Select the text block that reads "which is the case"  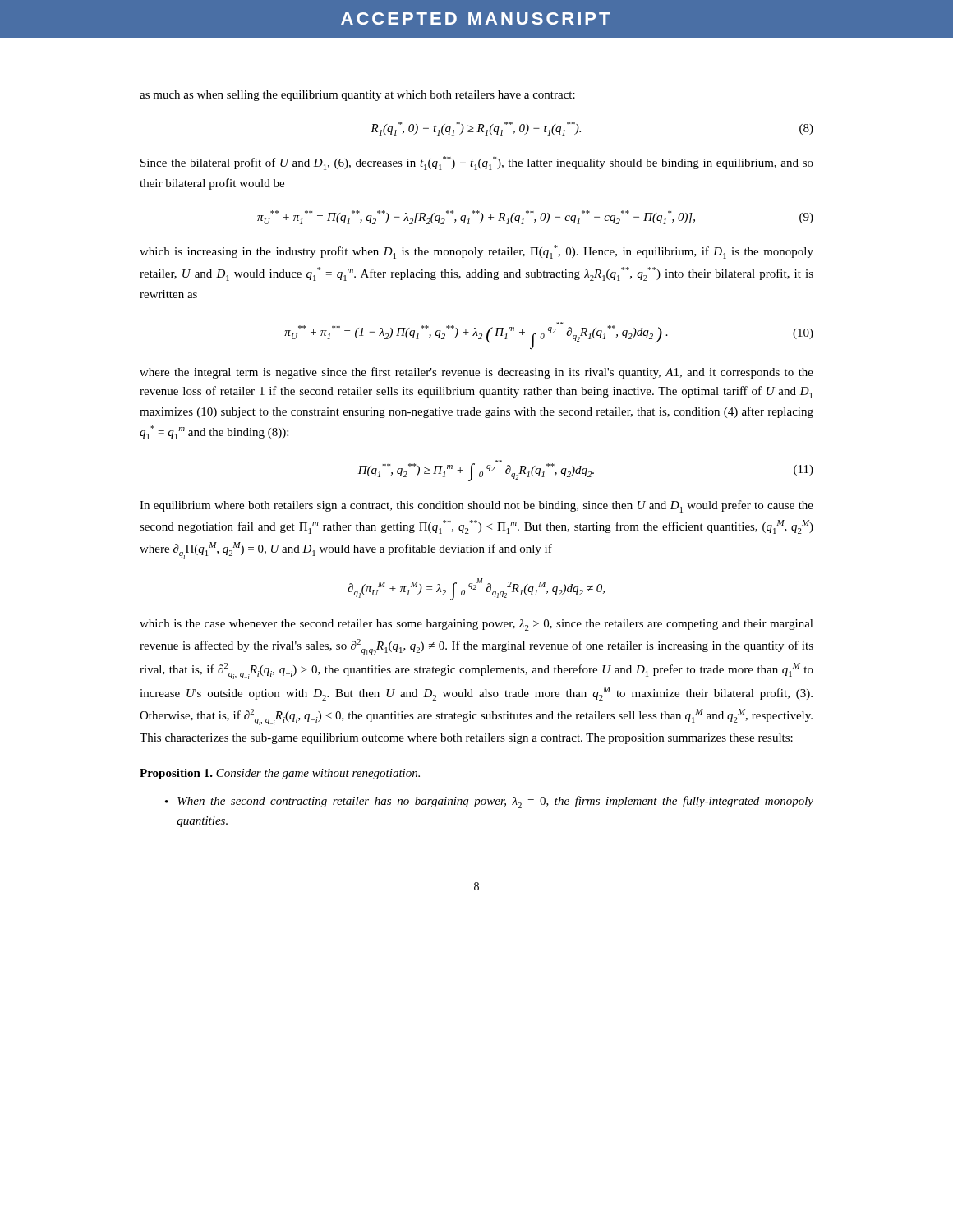(476, 681)
